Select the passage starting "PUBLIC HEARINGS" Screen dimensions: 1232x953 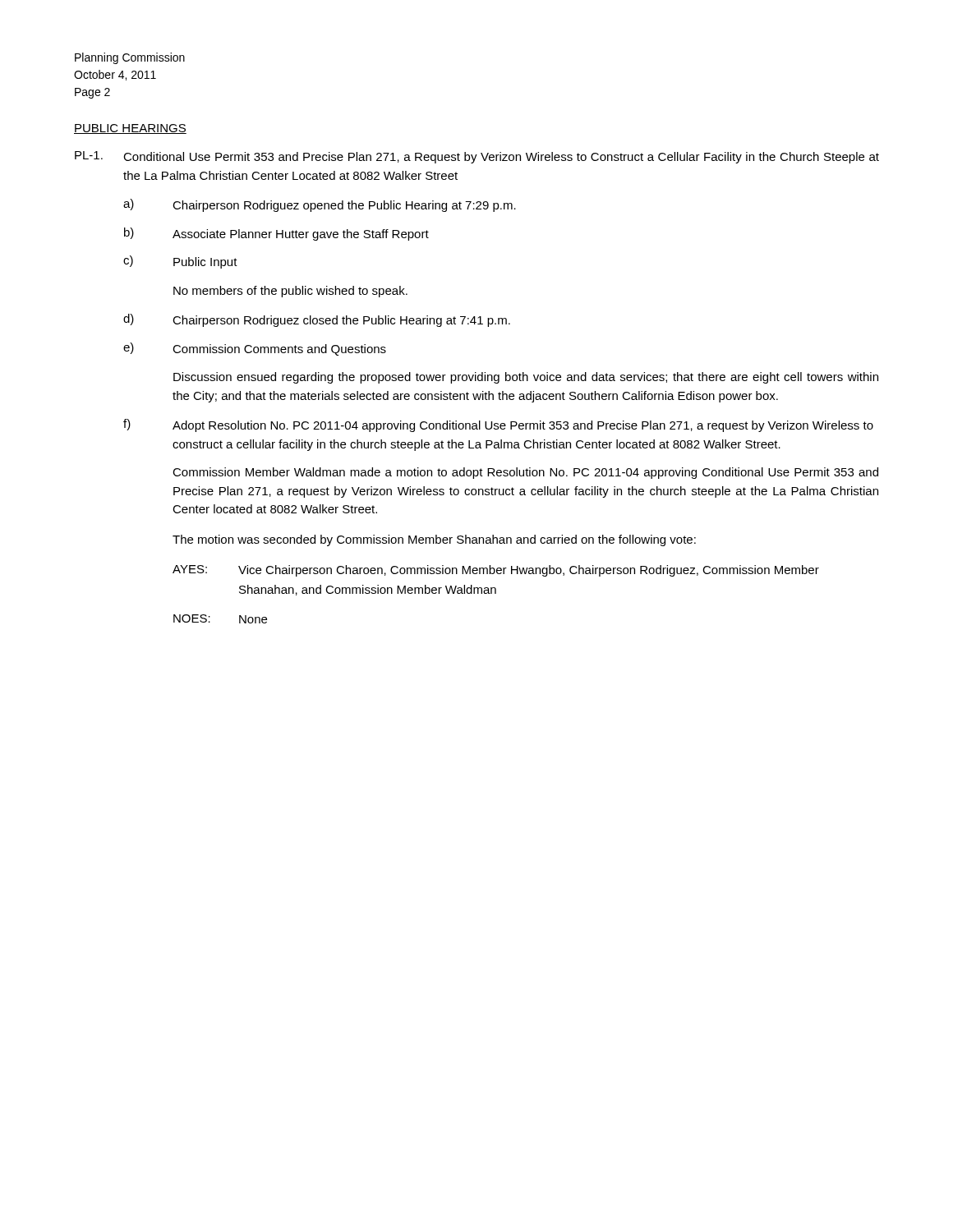click(130, 128)
